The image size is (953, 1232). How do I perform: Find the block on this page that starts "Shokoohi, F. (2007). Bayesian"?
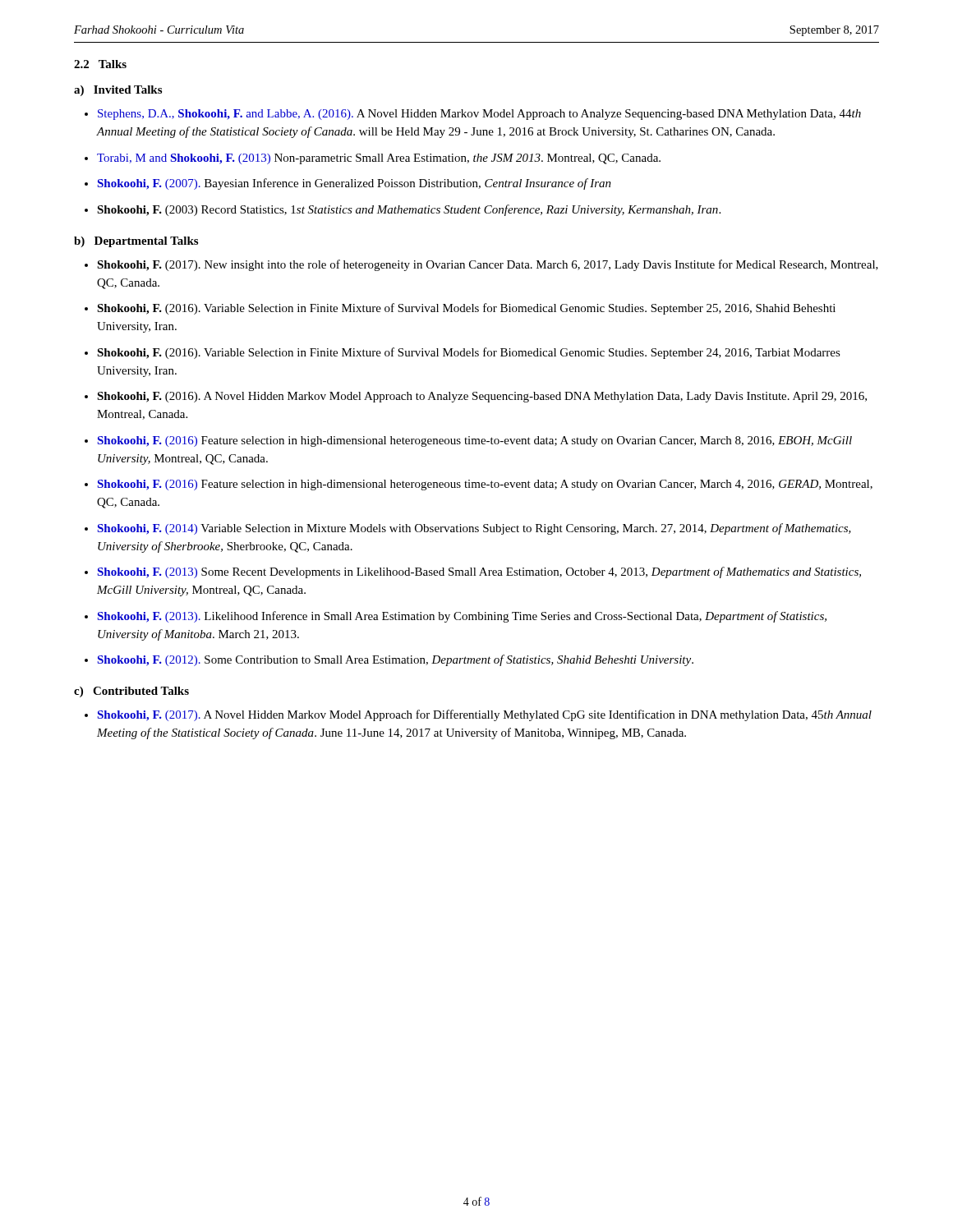[354, 183]
